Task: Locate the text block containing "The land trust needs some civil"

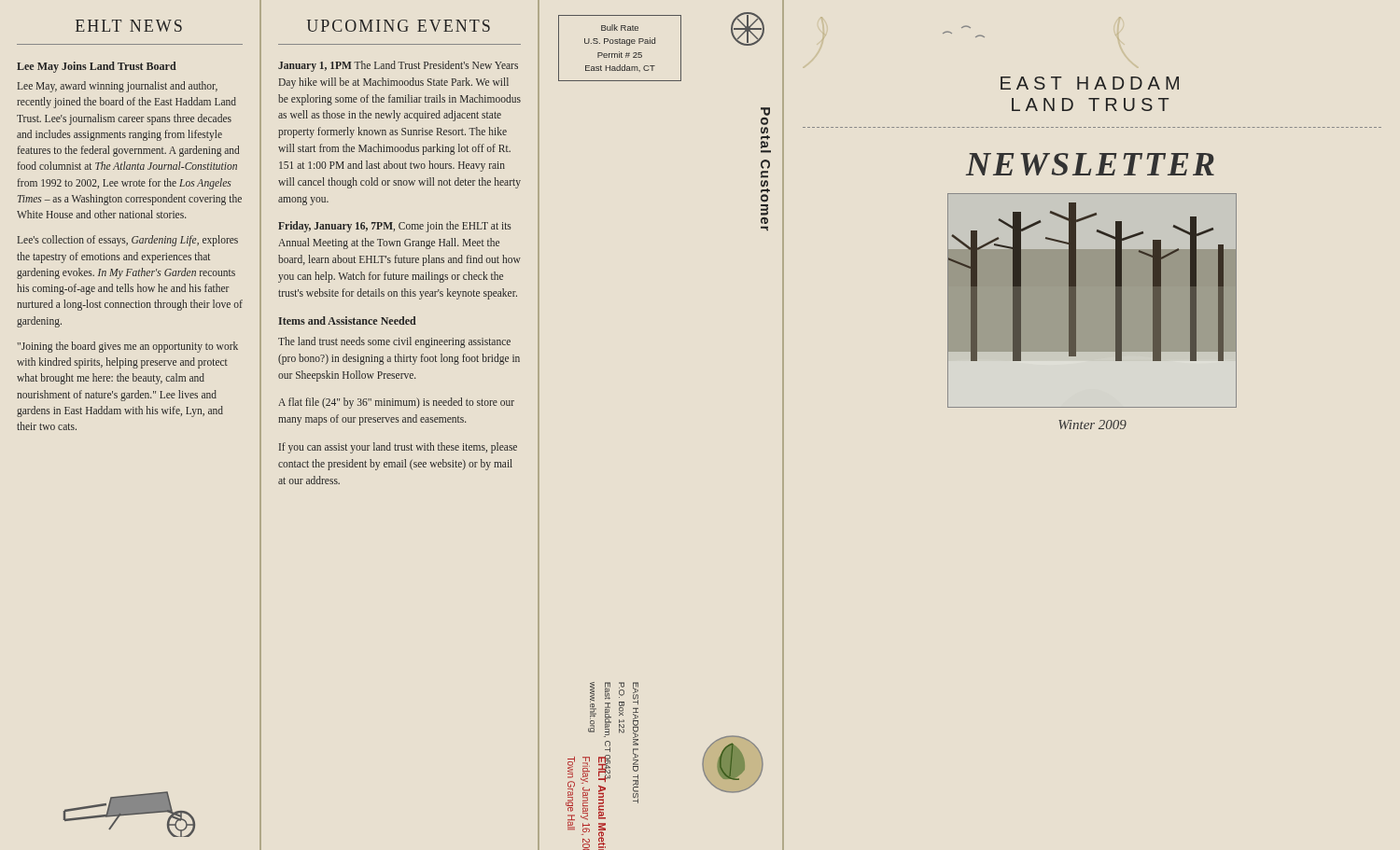Action: [x=399, y=412]
